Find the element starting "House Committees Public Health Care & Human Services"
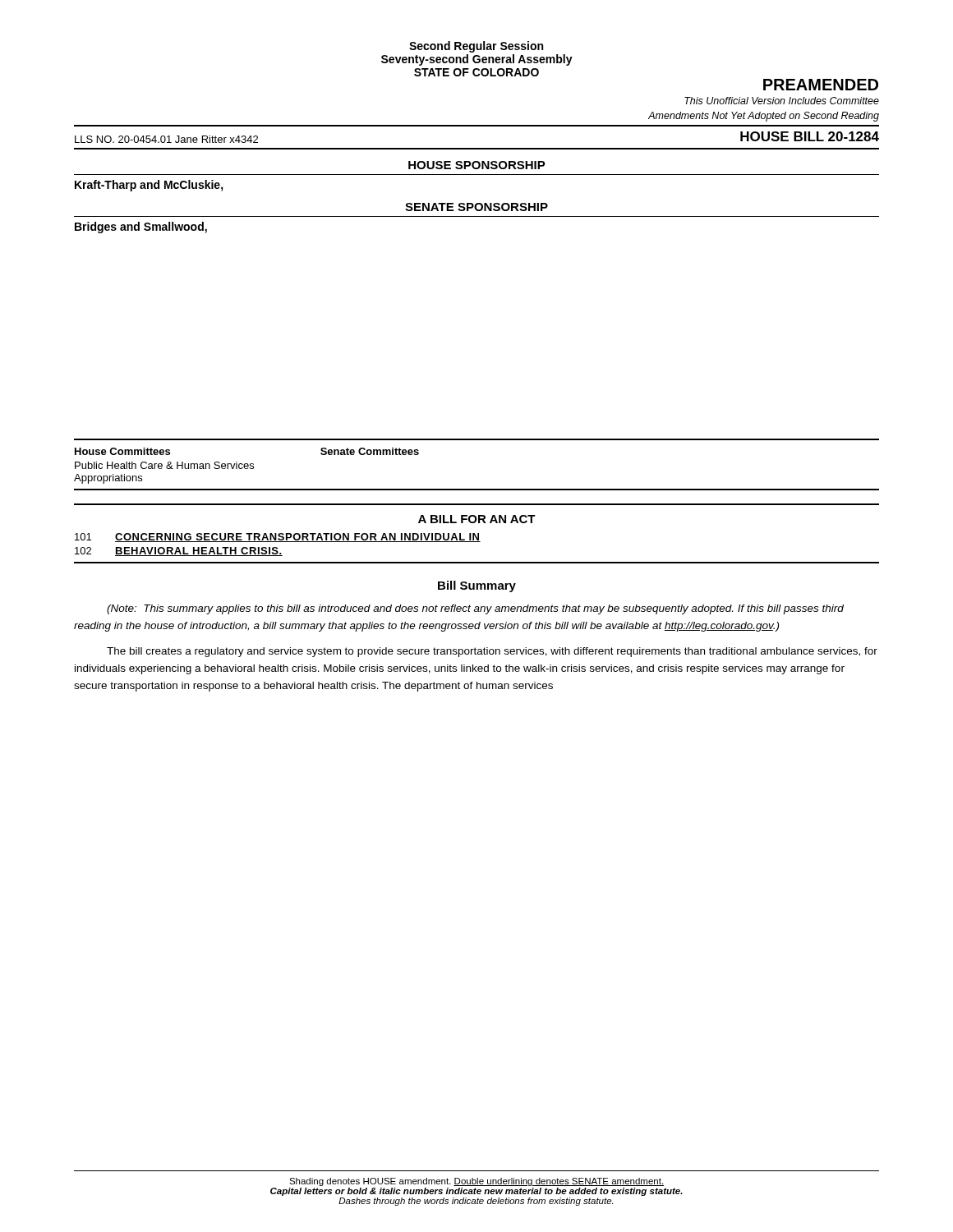The width and height of the screenshot is (953, 1232). tap(164, 464)
